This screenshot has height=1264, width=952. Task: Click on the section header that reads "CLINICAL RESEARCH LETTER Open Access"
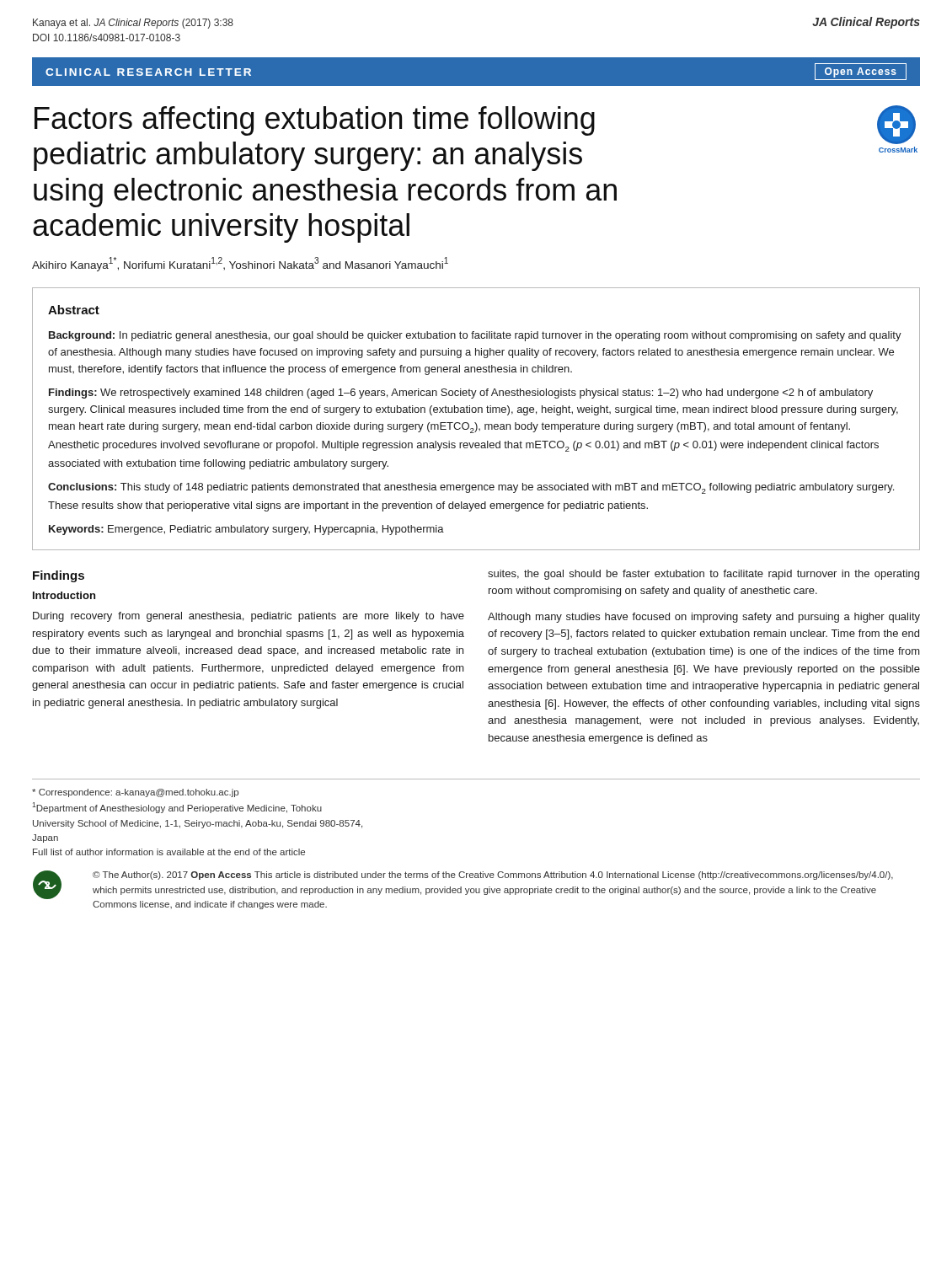149,72
